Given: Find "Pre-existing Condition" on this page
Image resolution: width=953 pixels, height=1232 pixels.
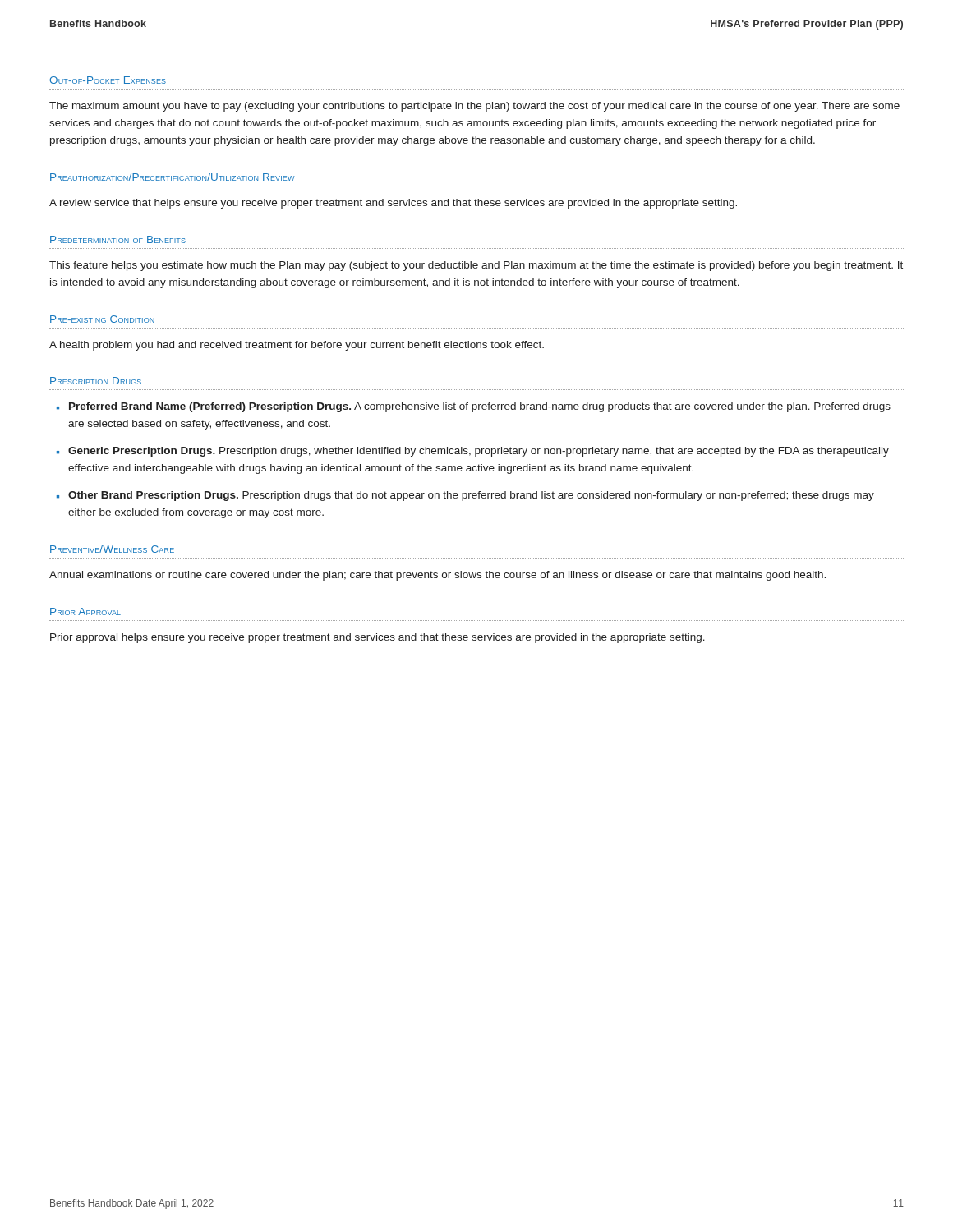Looking at the screenshot, I should coord(476,320).
